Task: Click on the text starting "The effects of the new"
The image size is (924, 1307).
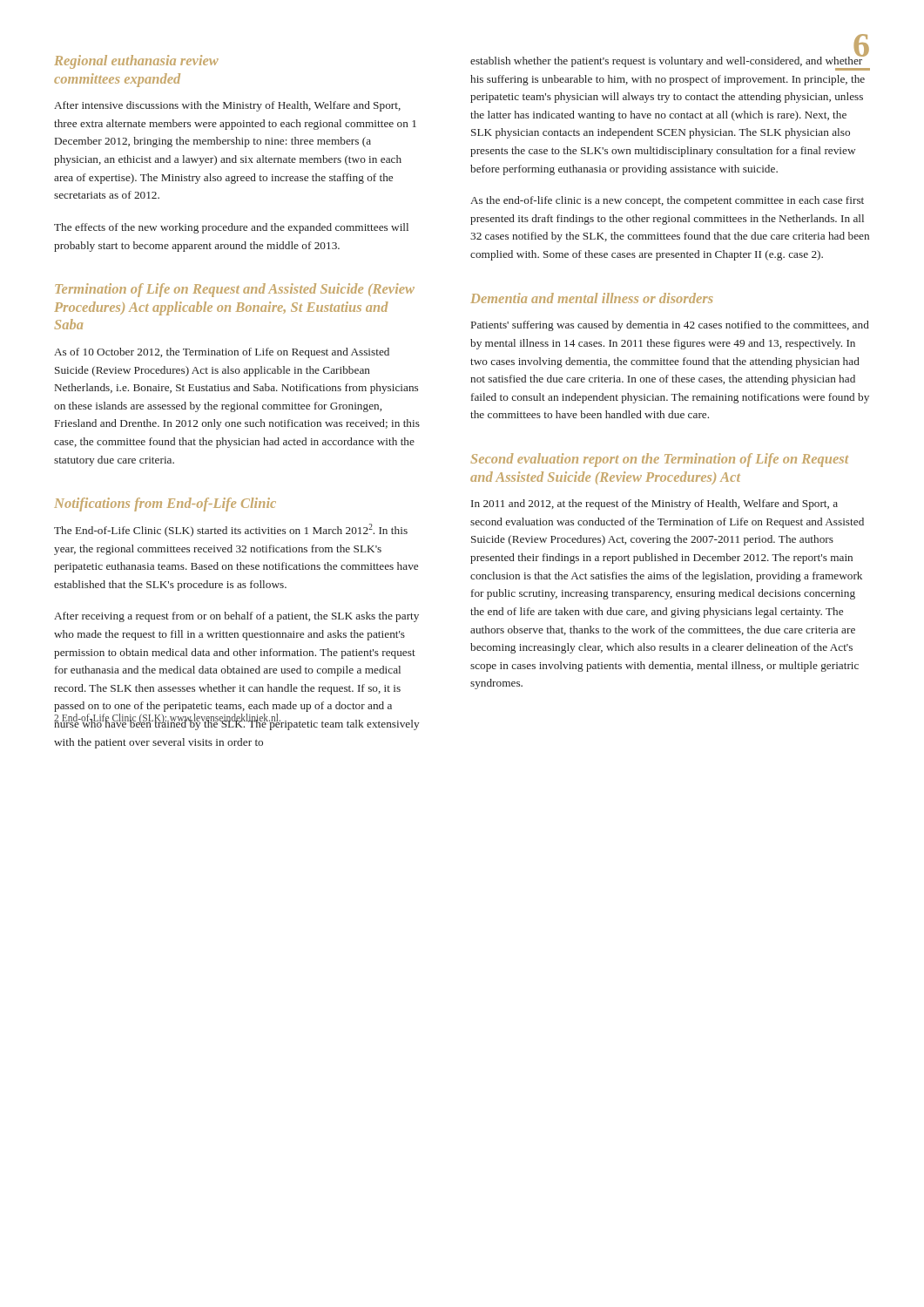Action: tap(232, 236)
